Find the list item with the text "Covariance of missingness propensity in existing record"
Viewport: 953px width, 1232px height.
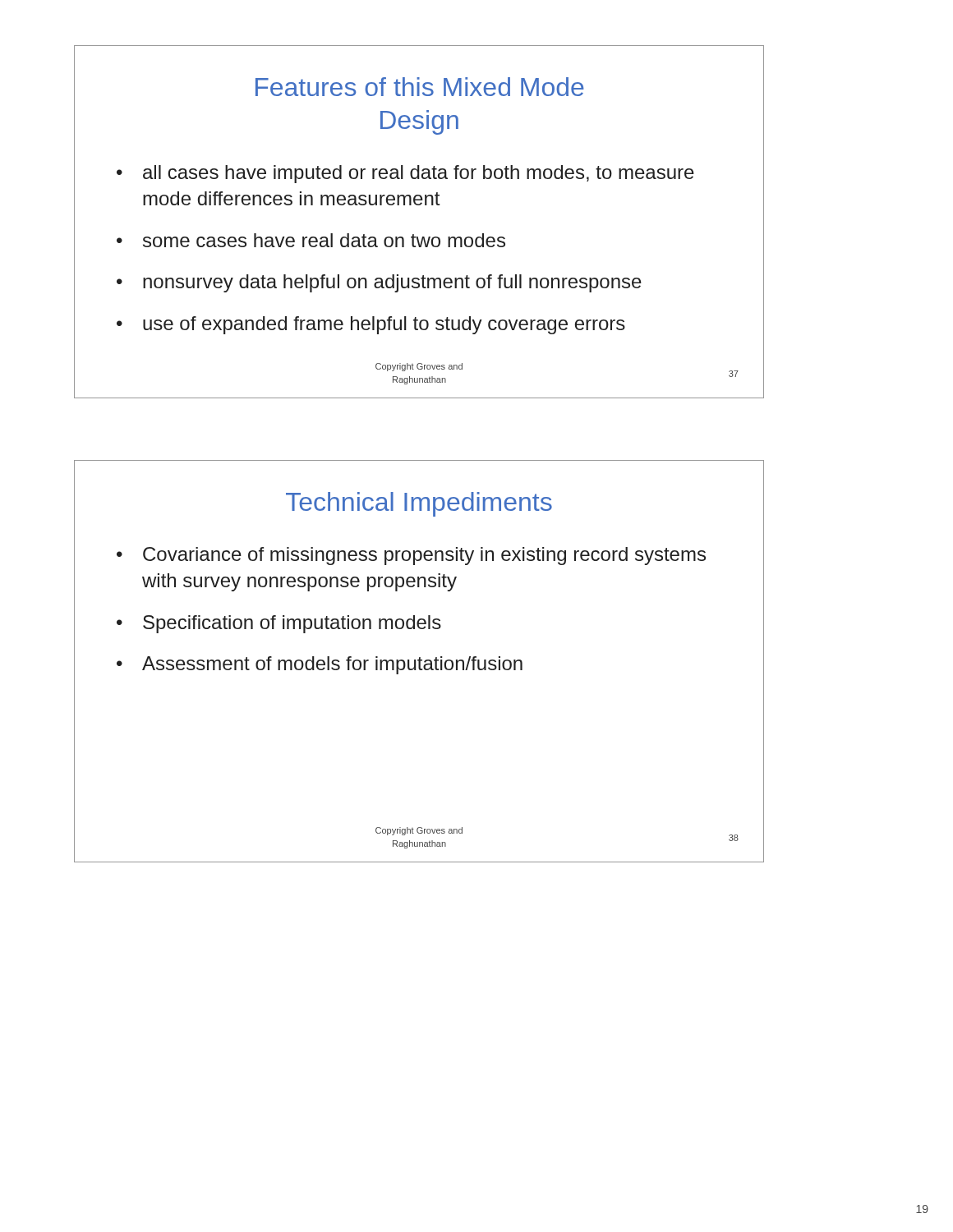pos(419,568)
